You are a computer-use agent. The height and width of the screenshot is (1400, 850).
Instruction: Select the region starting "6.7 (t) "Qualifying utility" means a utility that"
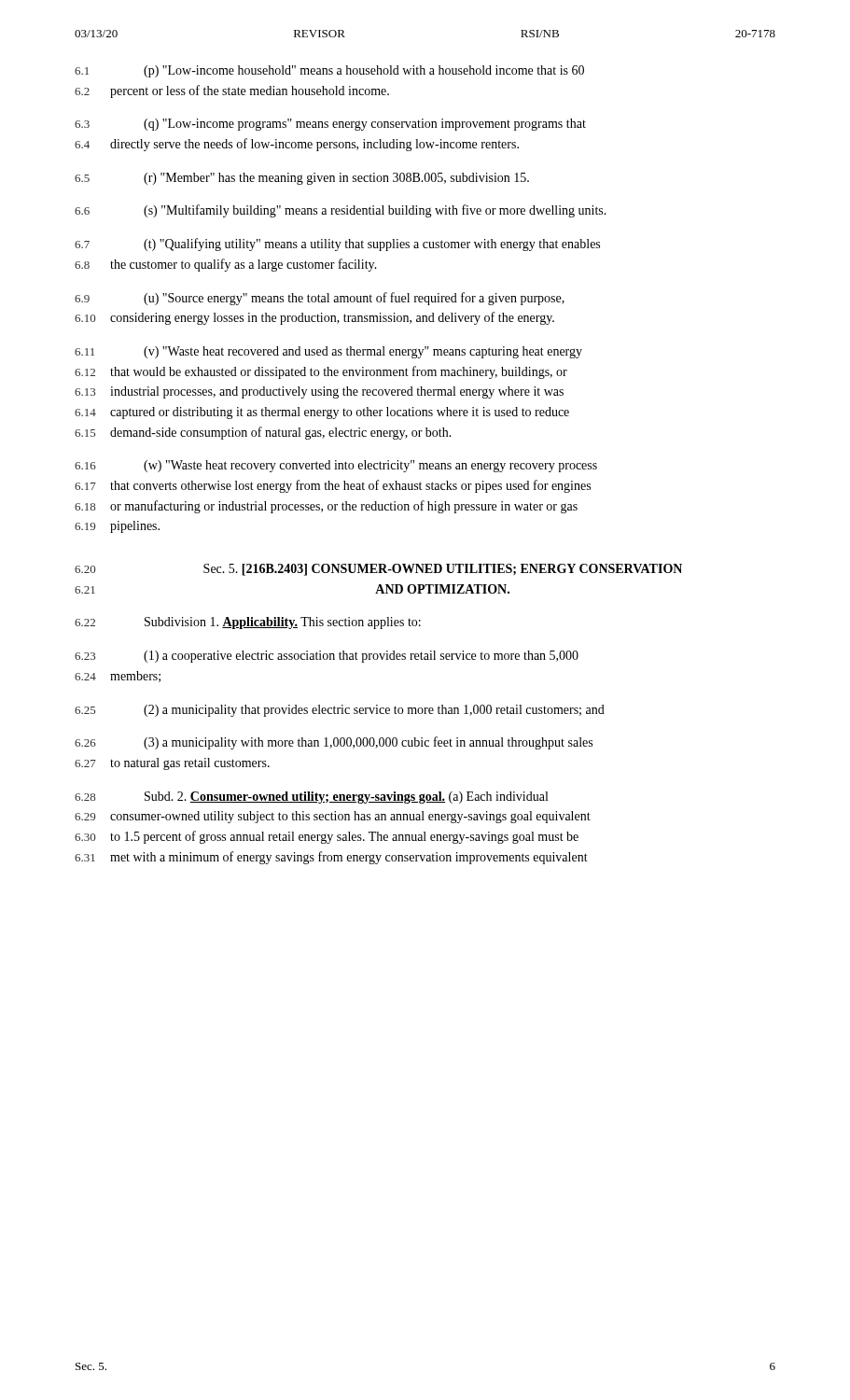click(x=425, y=245)
